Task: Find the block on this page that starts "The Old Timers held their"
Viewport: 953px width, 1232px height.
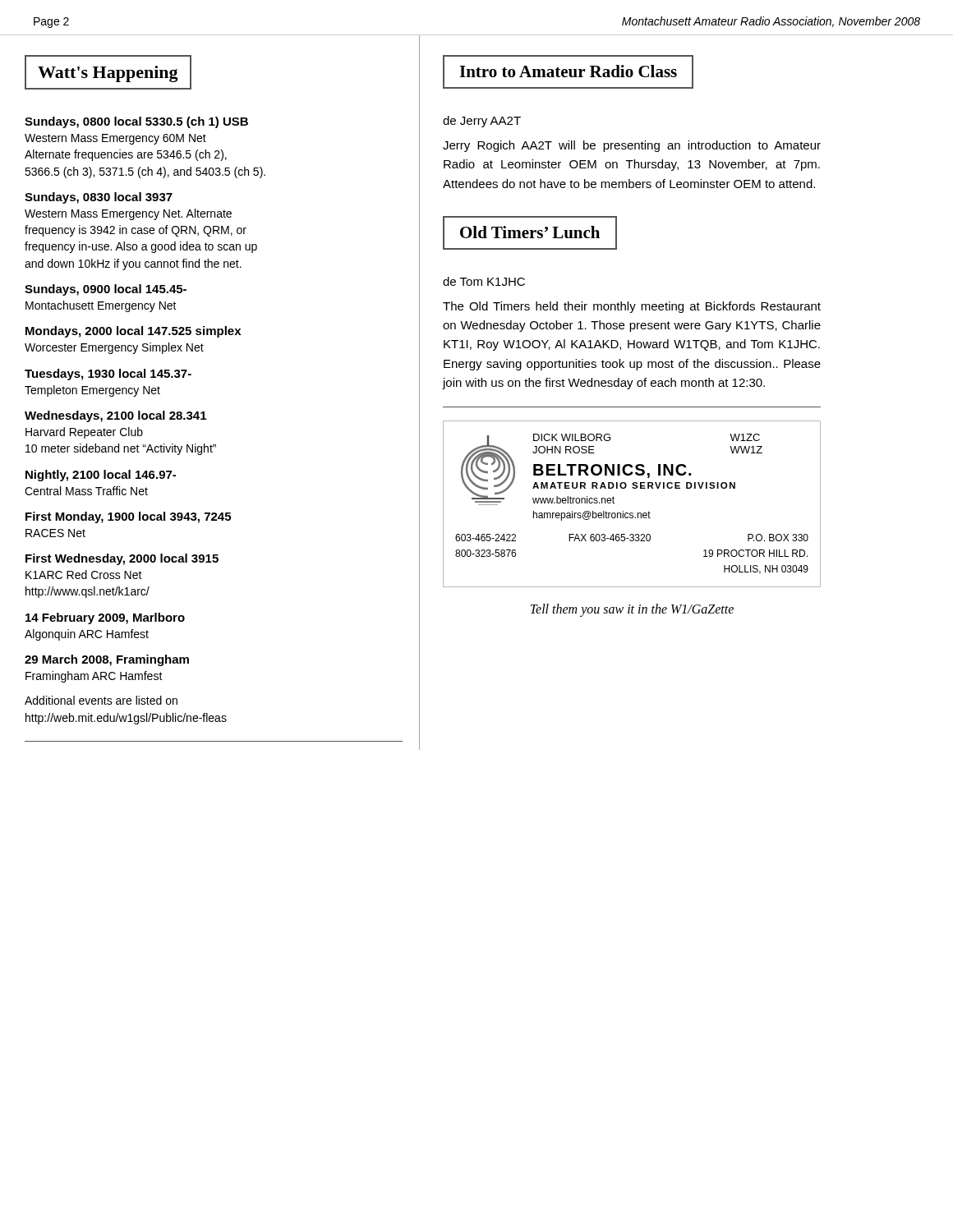Action: click(x=632, y=344)
